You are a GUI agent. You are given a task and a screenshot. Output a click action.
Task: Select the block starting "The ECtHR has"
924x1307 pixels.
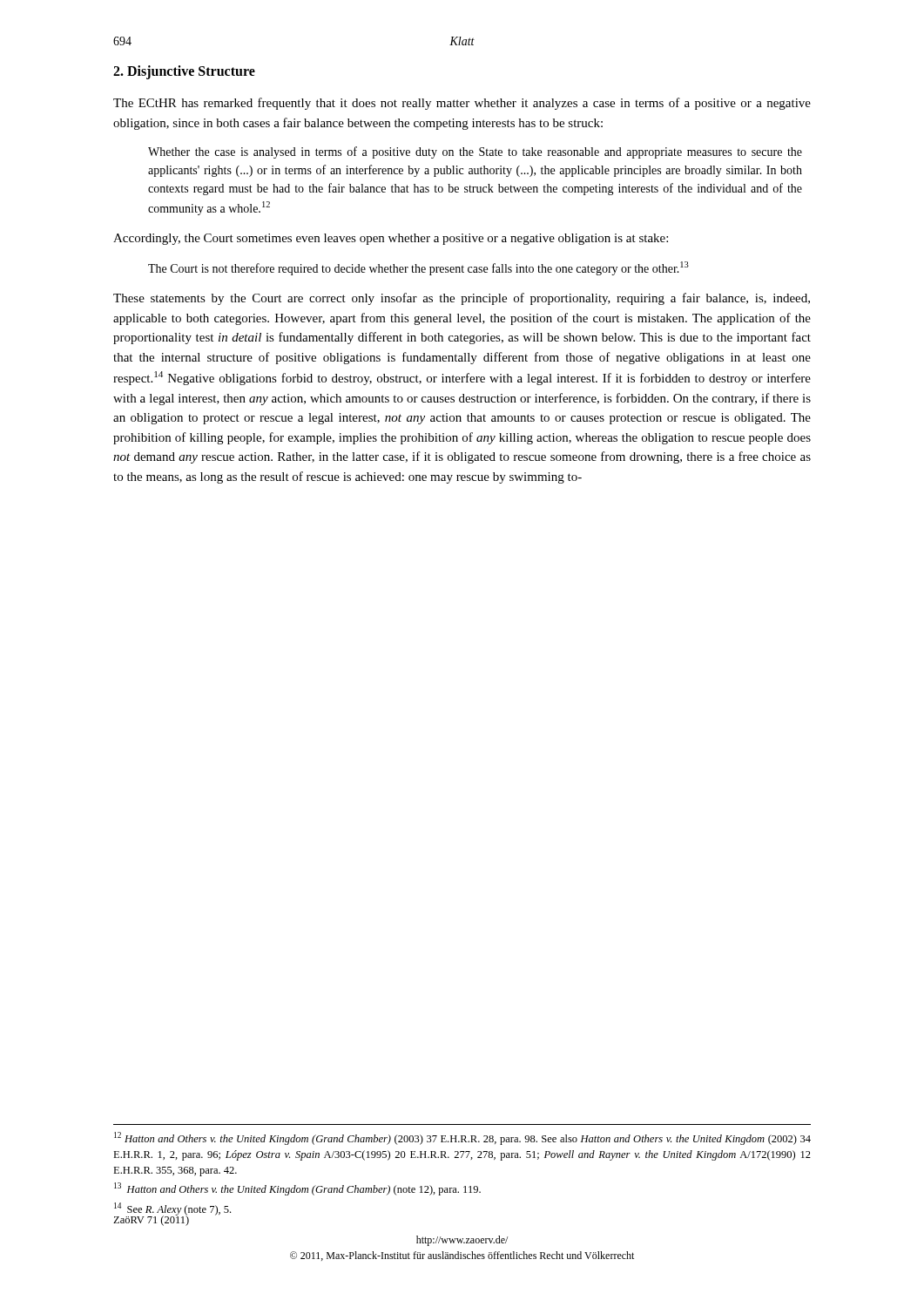462,113
